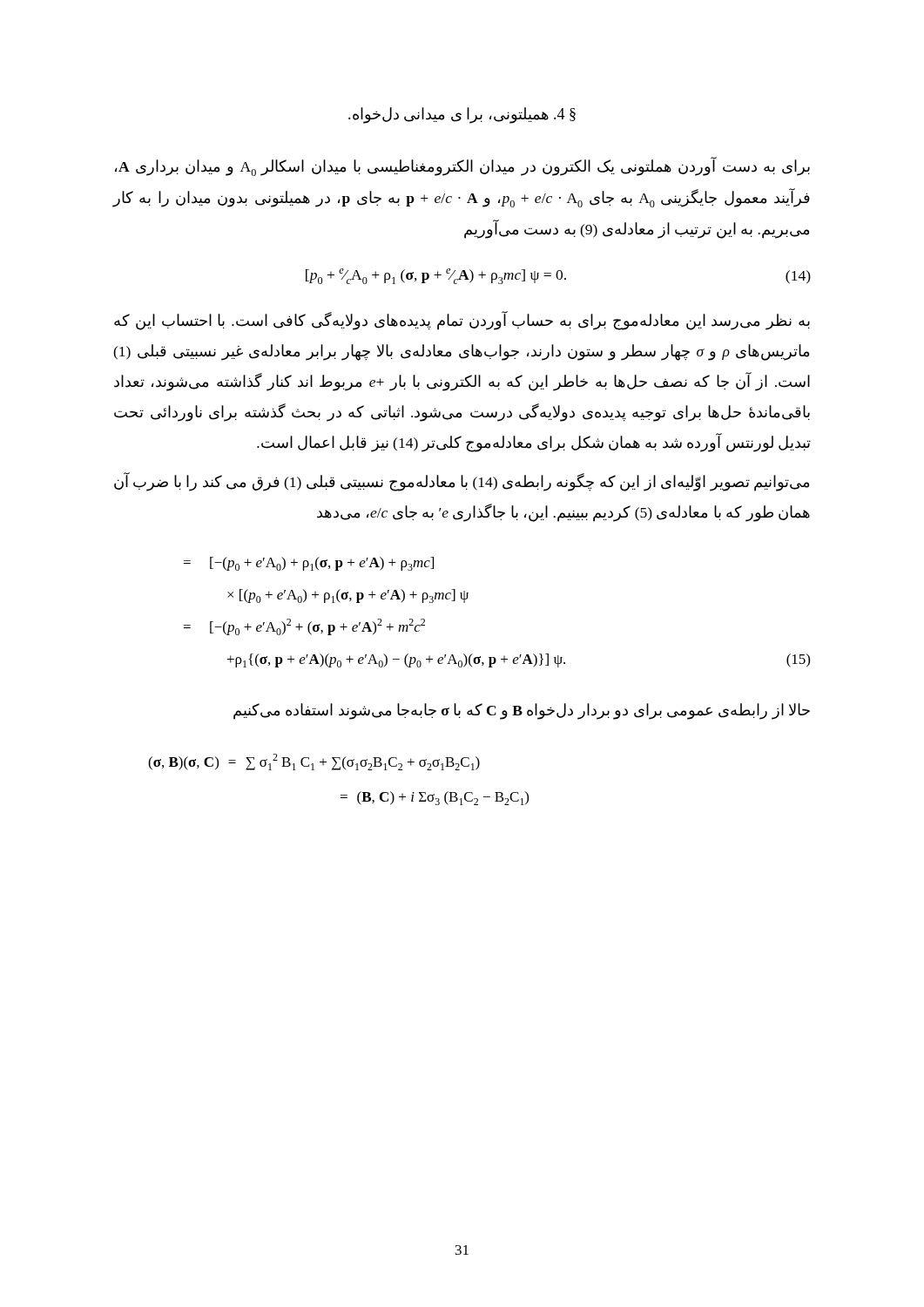Find the block on this page that starts "به نظر می‌رسد این"

coord(462,382)
